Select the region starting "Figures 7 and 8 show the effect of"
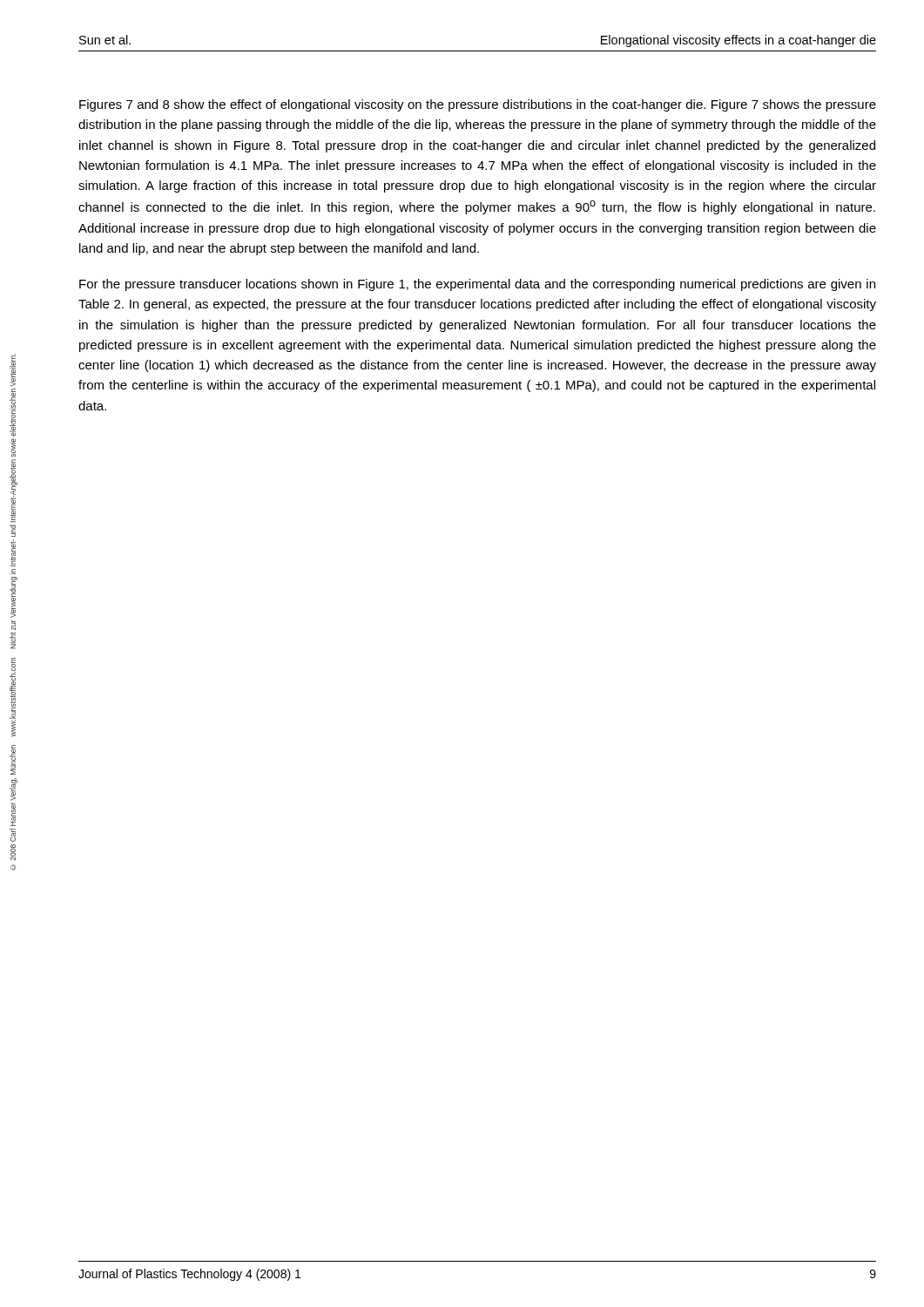The height and width of the screenshot is (1307, 924). click(x=477, y=176)
